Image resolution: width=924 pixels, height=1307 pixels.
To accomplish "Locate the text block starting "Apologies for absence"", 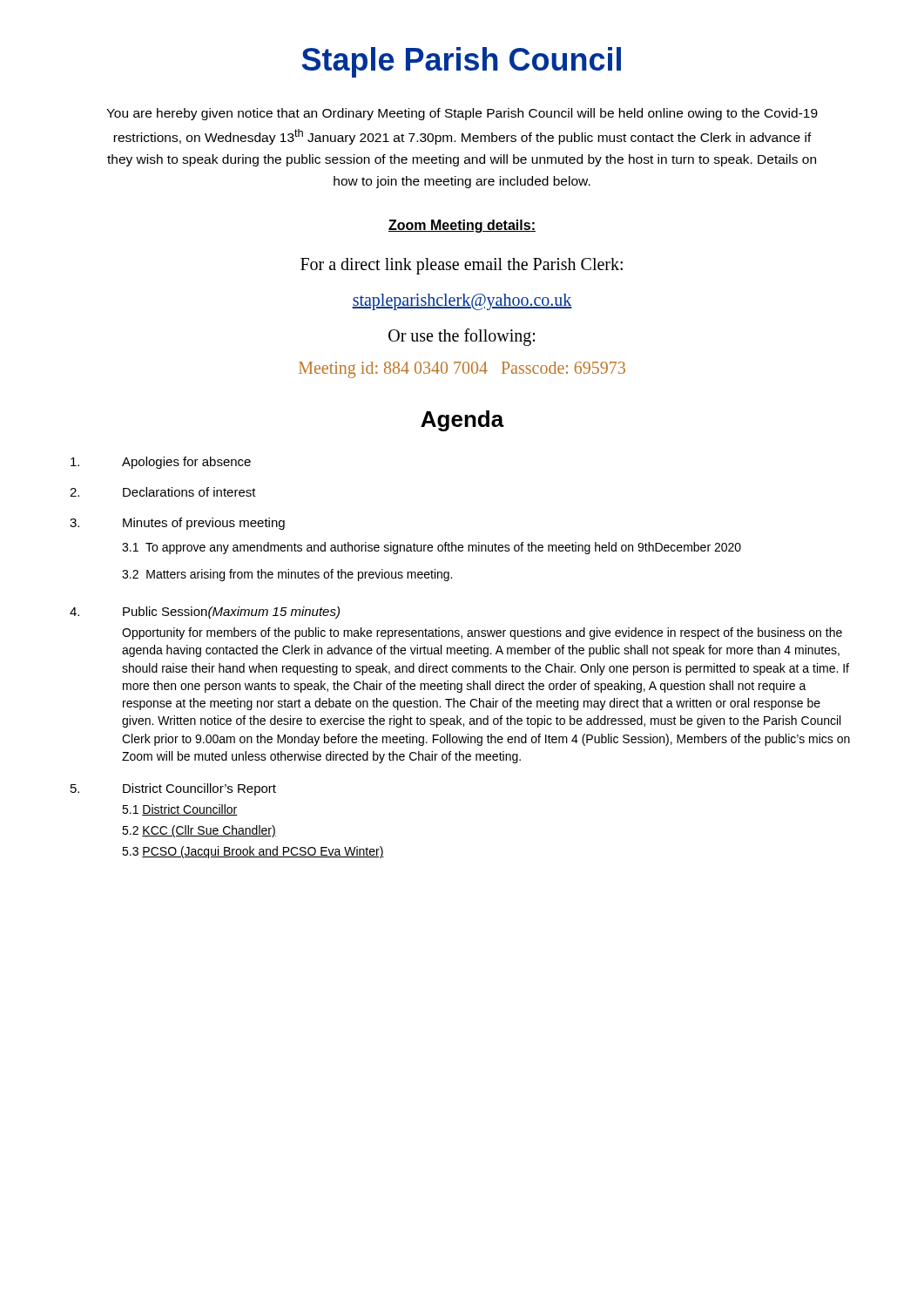I will click(x=161, y=463).
